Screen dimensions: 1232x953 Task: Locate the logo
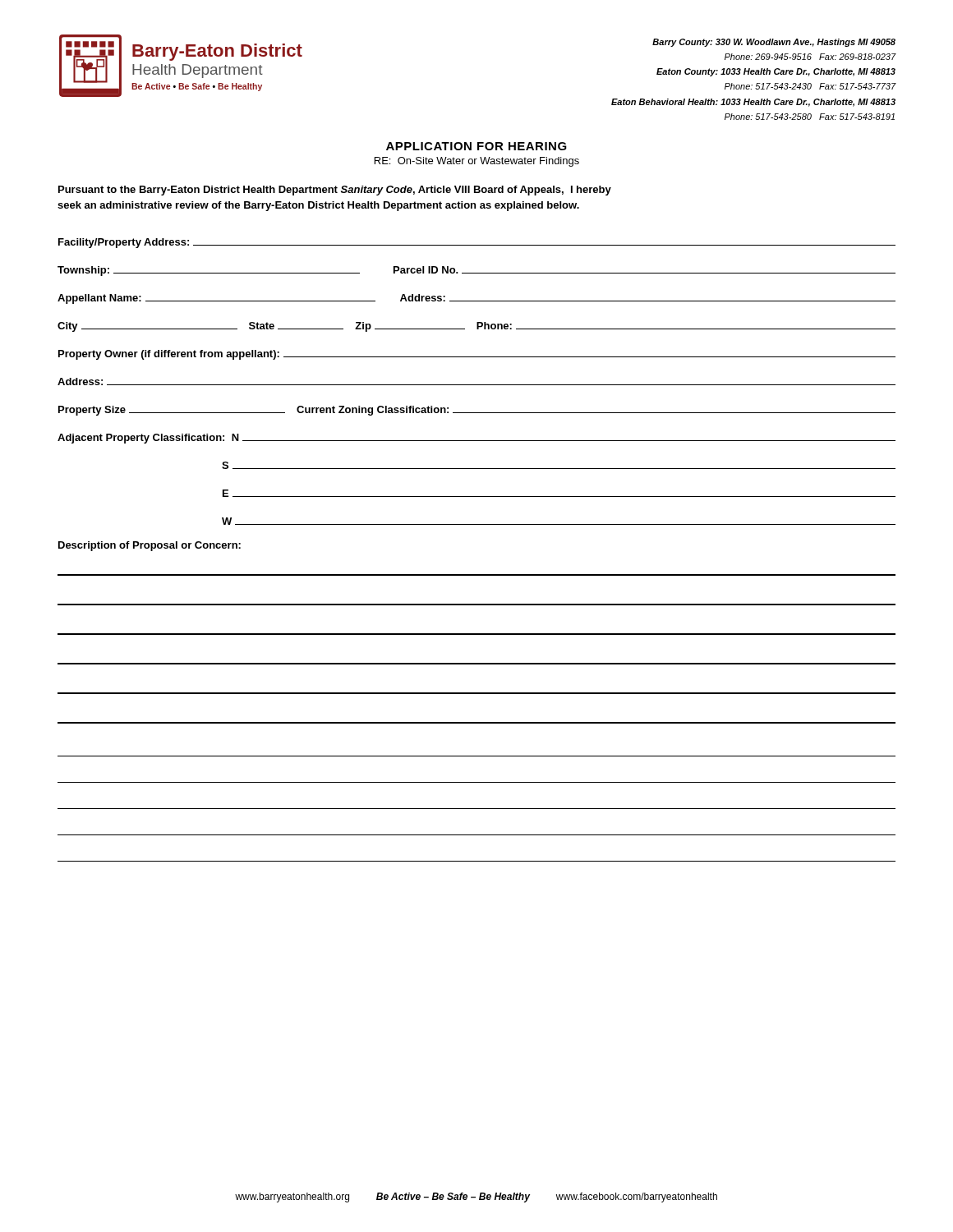click(x=214, y=66)
